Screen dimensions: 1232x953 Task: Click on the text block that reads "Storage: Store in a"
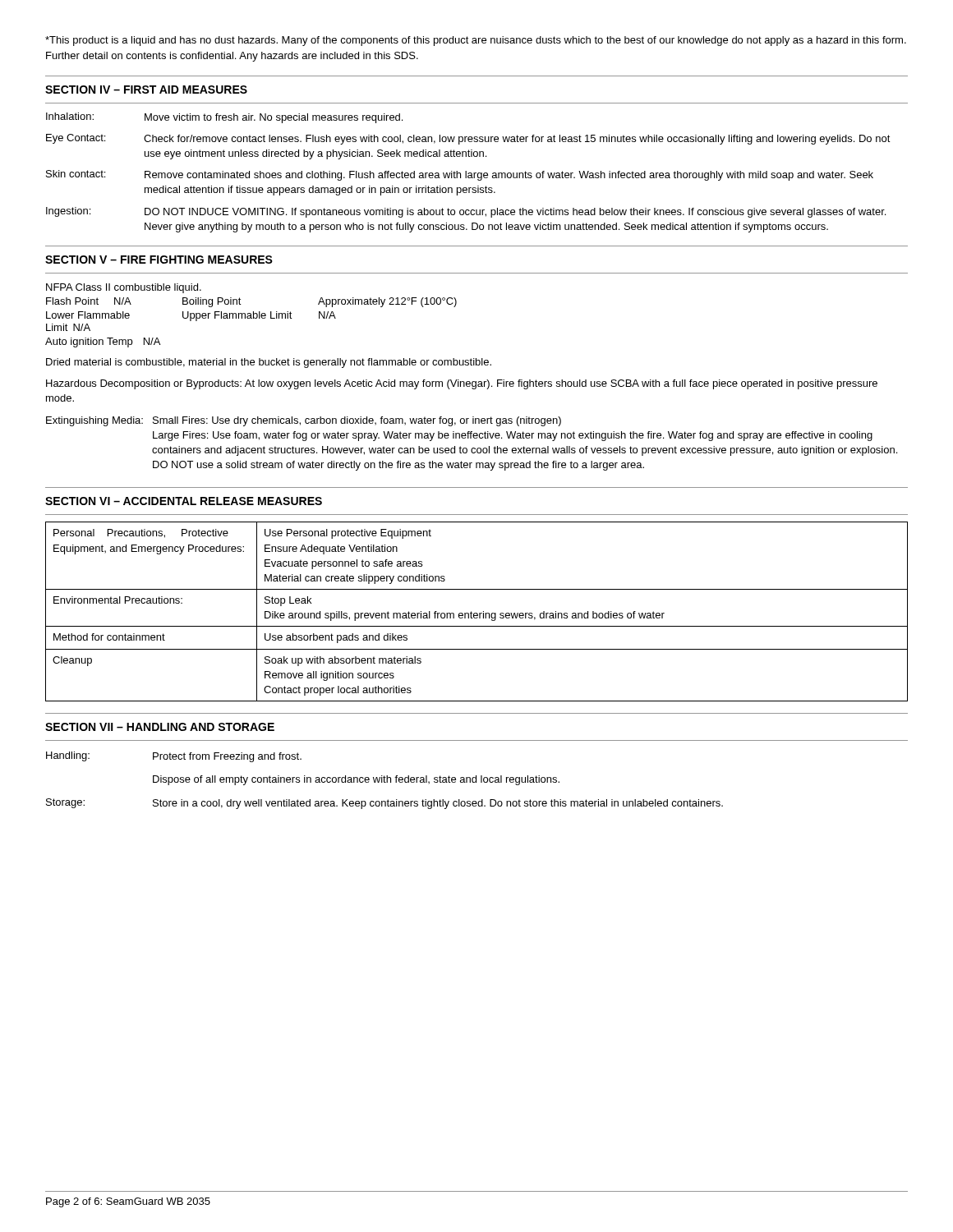(x=476, y=803)
